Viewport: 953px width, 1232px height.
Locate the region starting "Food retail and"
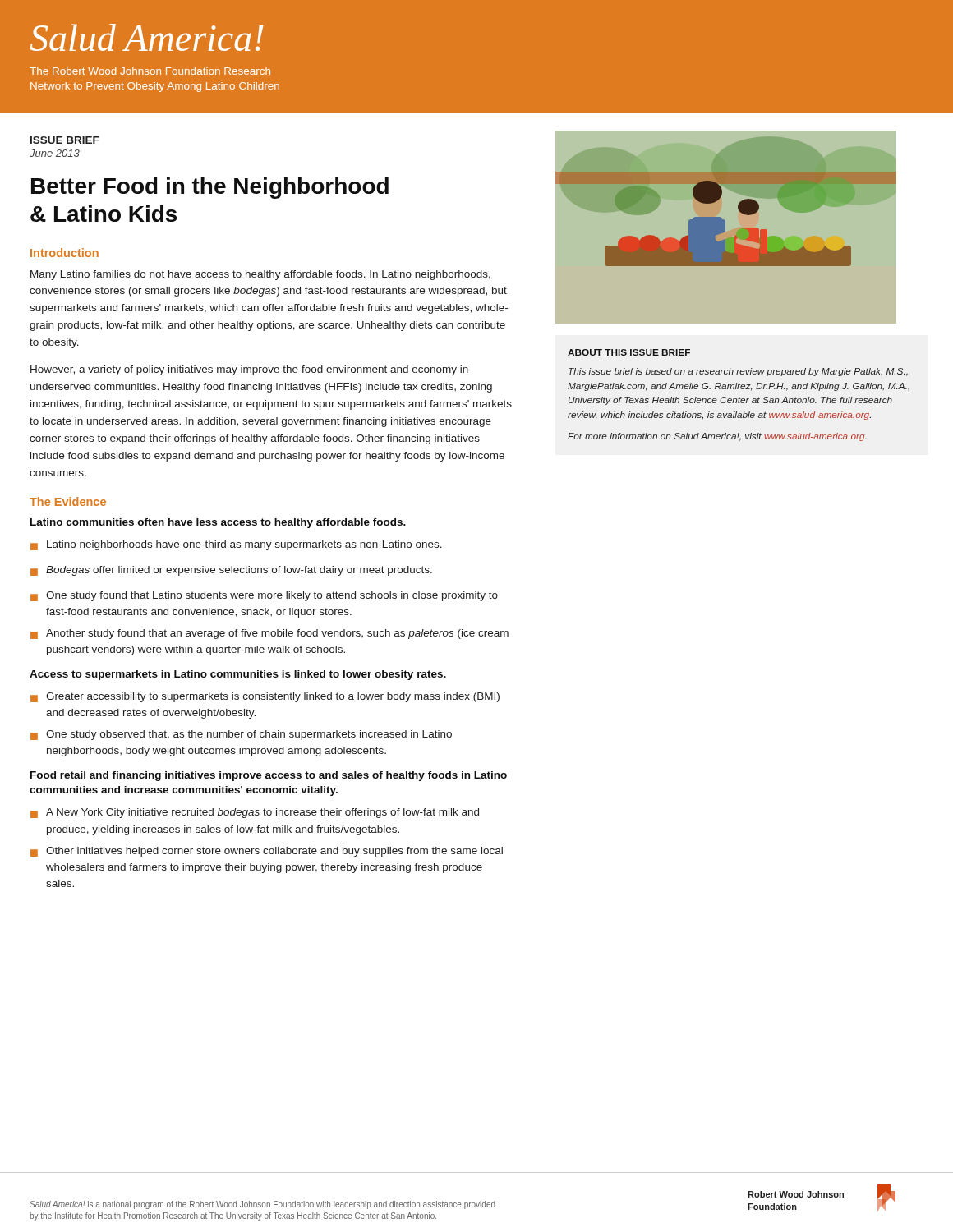coord(268,782)
